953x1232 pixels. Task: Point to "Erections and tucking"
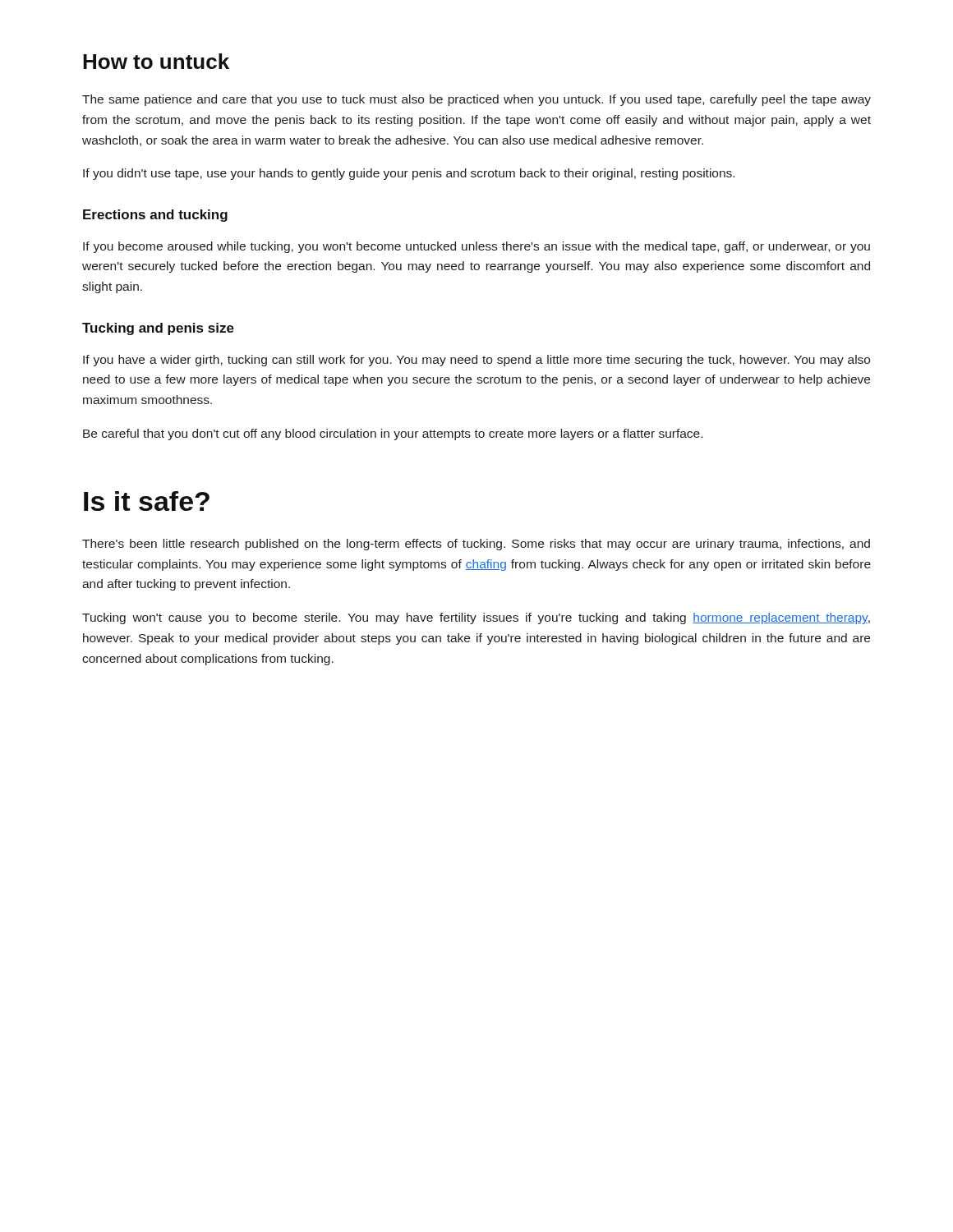coord(155,215)
